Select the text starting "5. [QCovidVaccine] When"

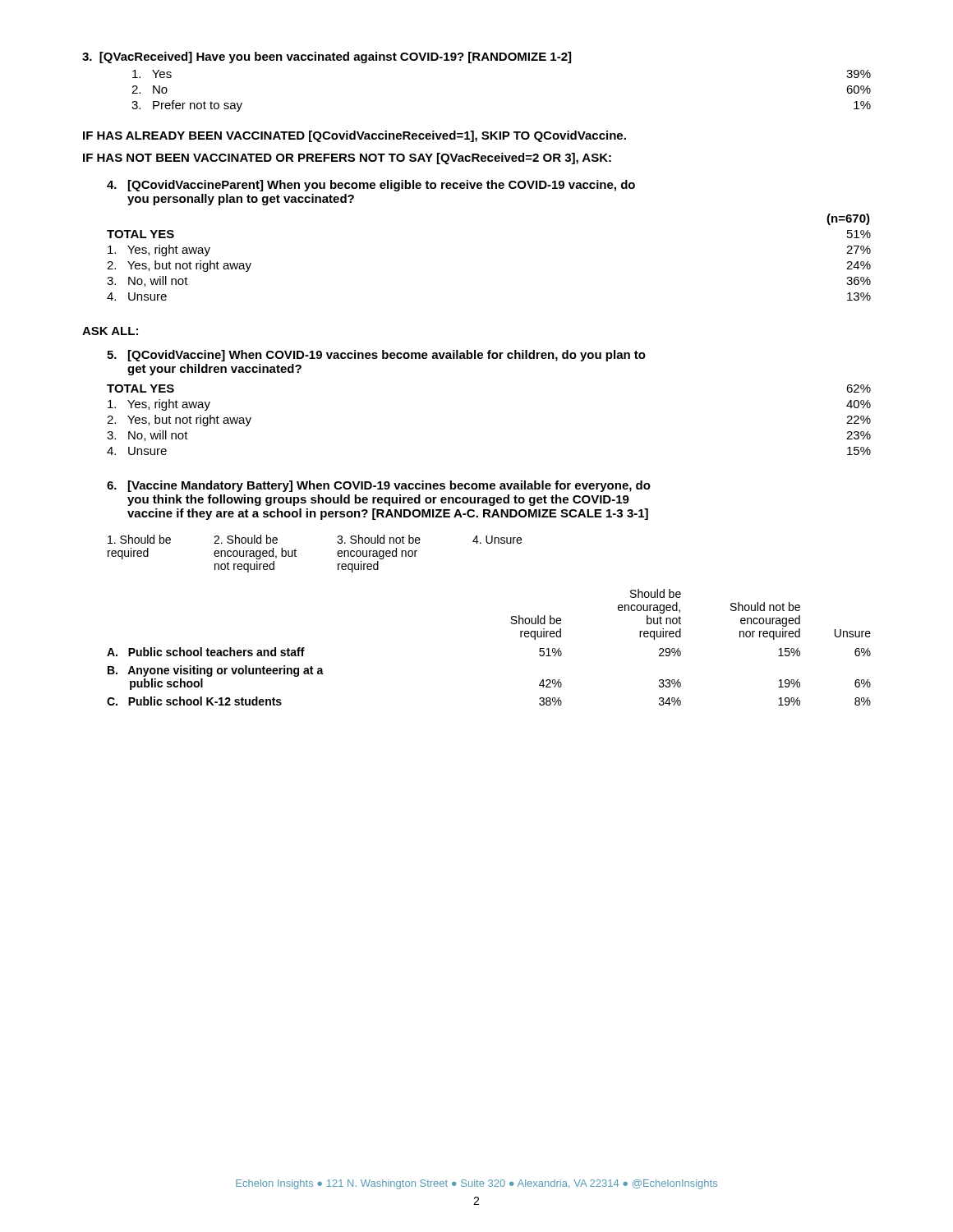(376, 361)
